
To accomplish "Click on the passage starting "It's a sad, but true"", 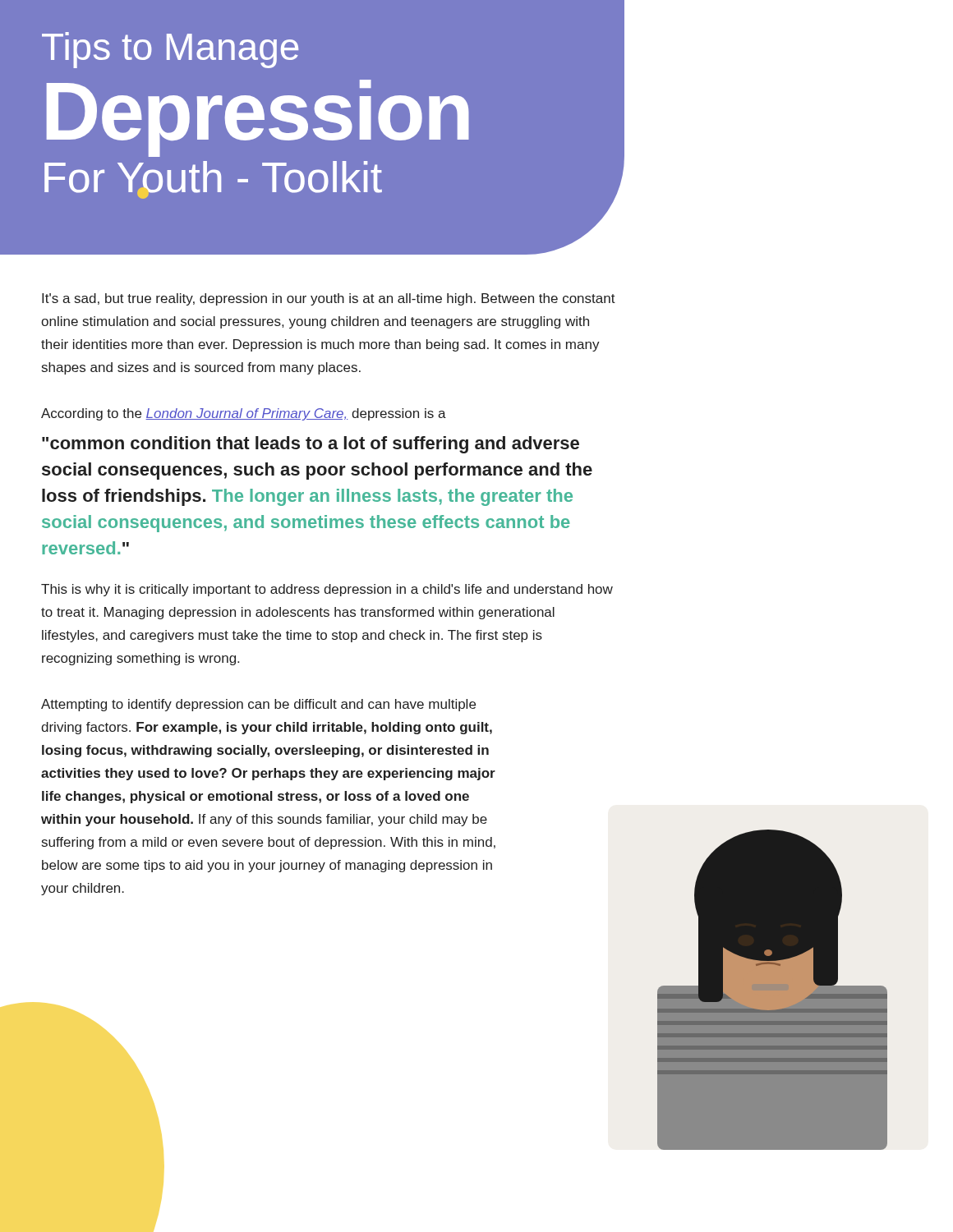I will [x=328, y=333].
